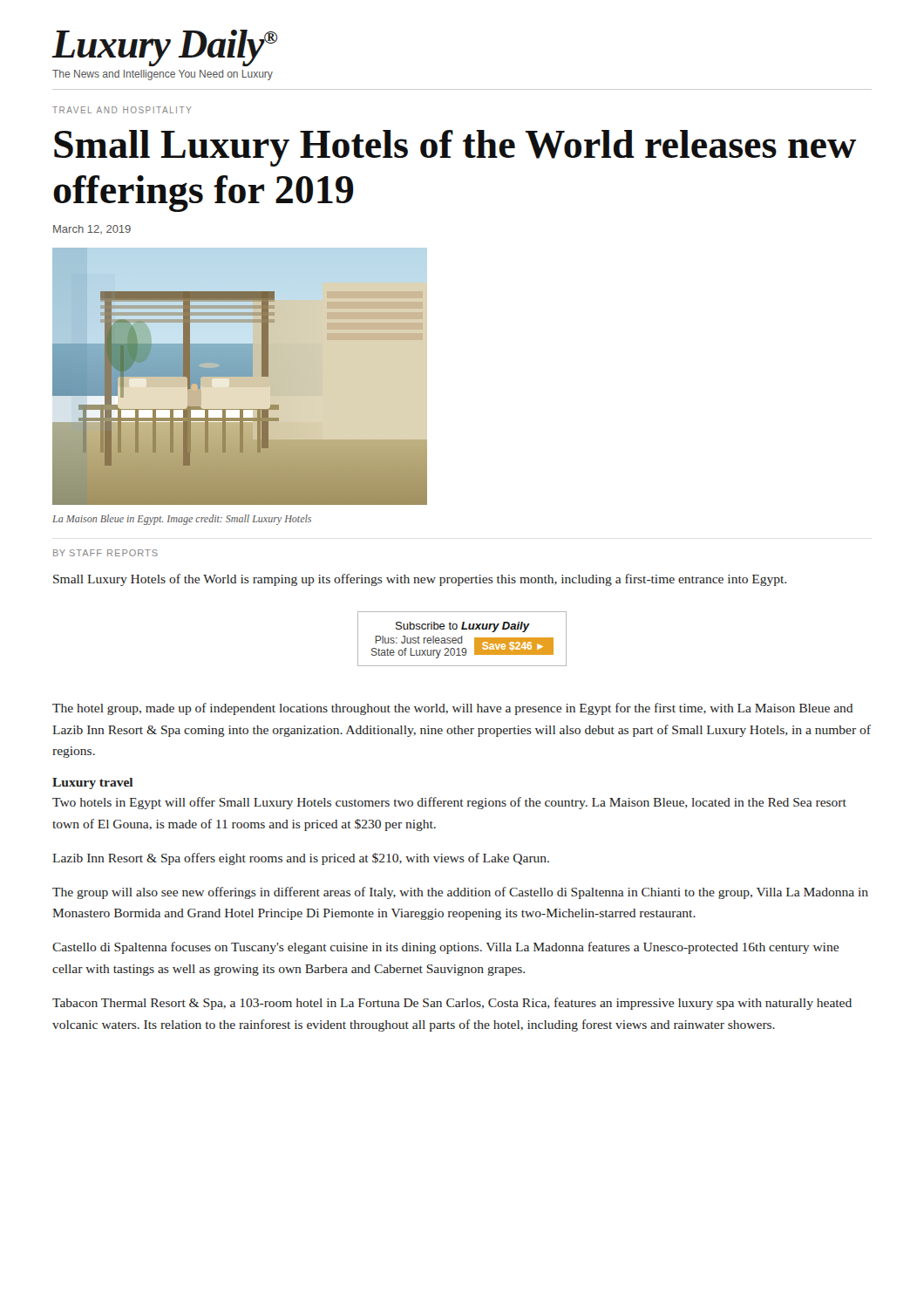
Task: Locate the block starting "La Maison Bleue in Egypt. Image credit:"
Action: [x=182, y=519]
